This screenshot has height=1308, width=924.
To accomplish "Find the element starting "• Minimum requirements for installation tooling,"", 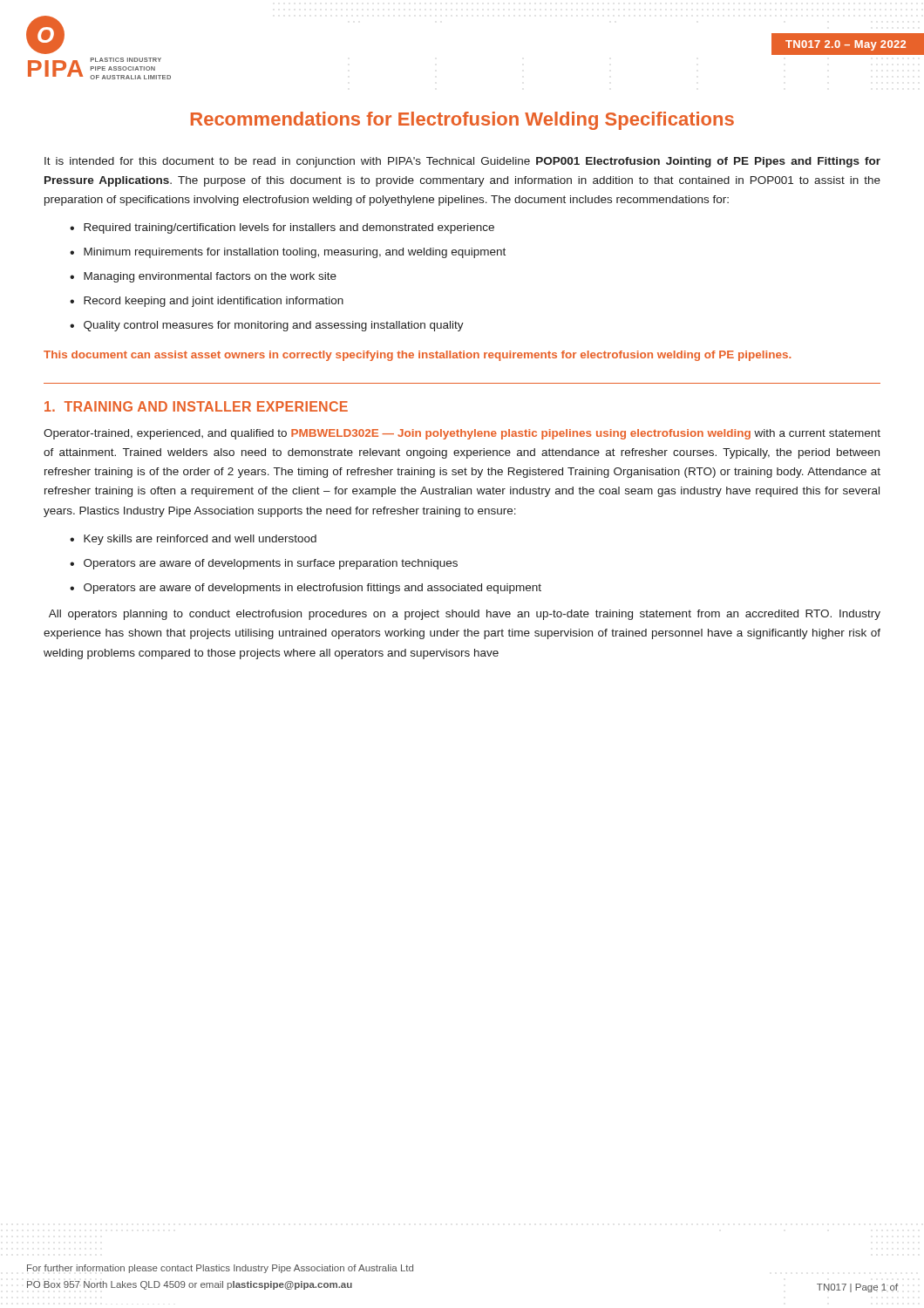I will [x=288, y=253].
